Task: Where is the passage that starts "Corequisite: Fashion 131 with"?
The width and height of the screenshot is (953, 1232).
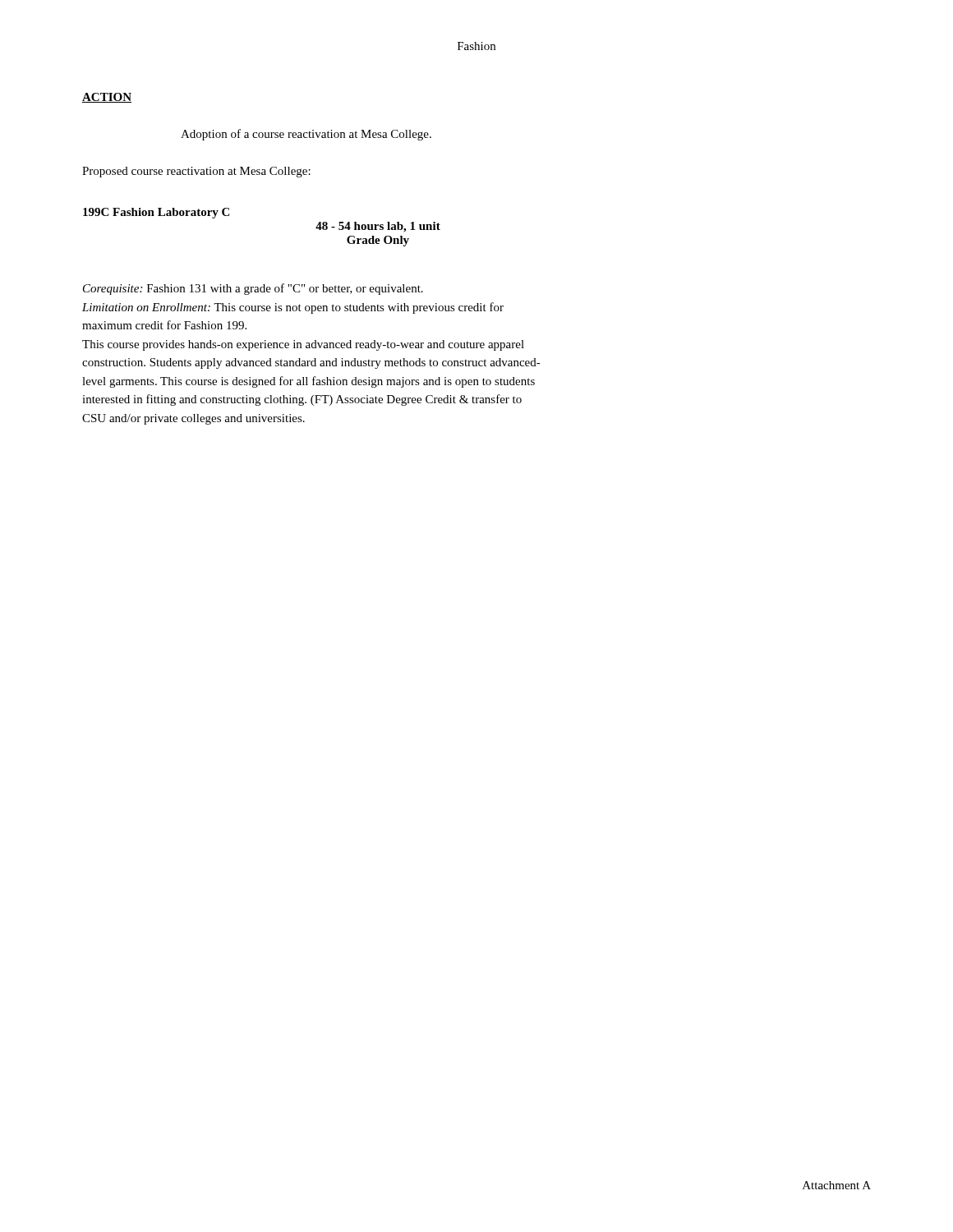Action: click(311, 353)
